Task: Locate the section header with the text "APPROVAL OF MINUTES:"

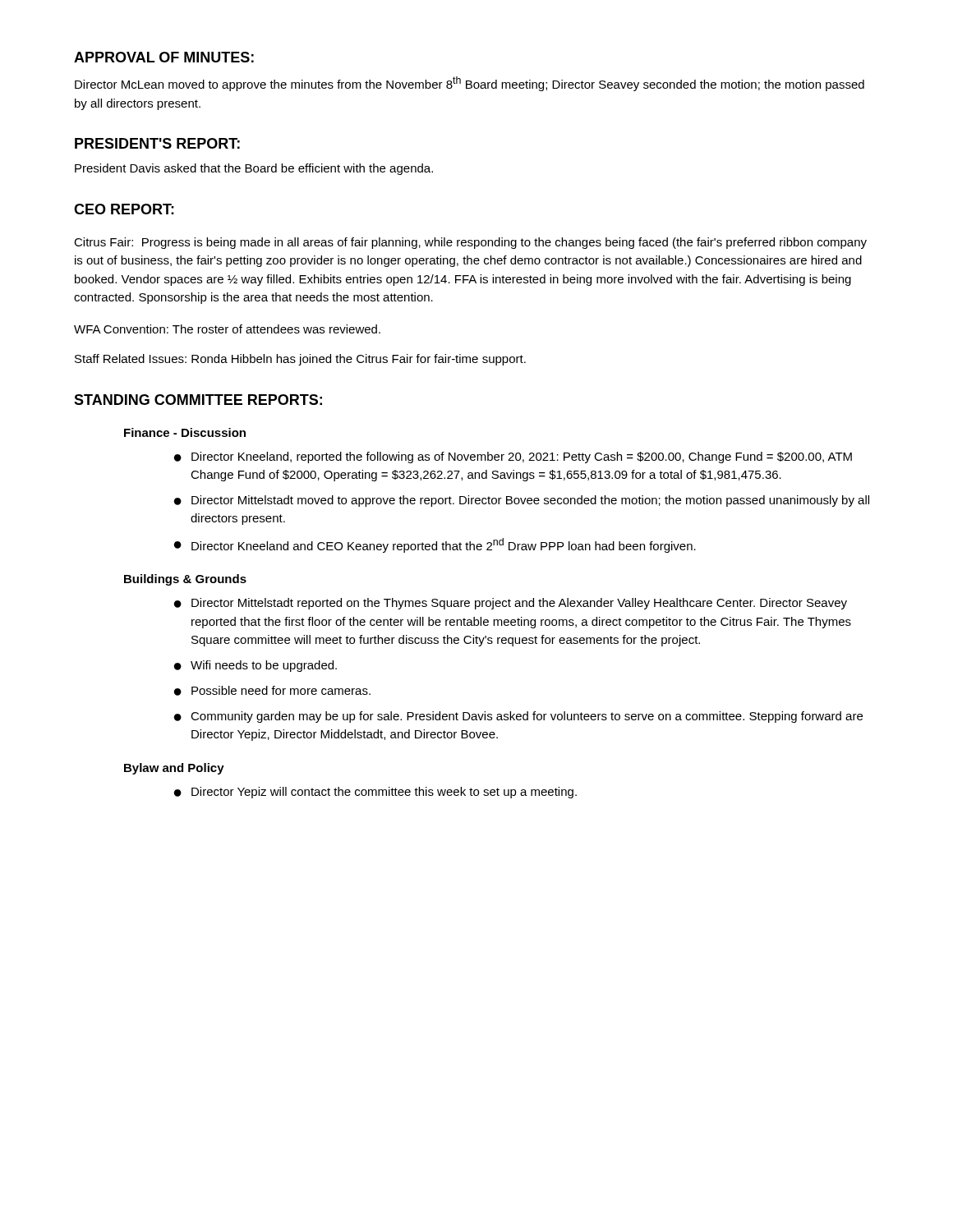Action: coord(164,57)
